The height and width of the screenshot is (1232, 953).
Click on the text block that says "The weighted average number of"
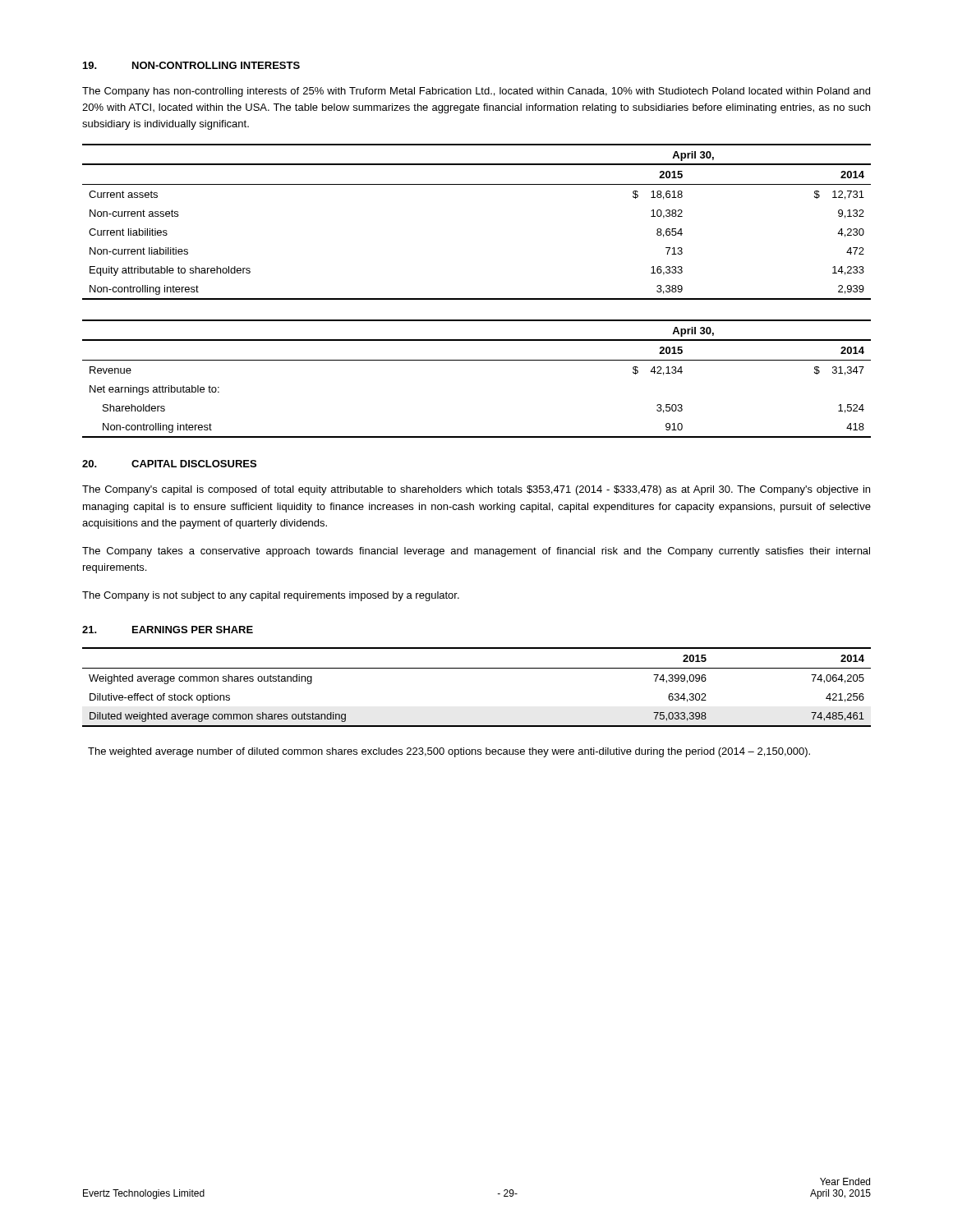[x=447, y=751]
